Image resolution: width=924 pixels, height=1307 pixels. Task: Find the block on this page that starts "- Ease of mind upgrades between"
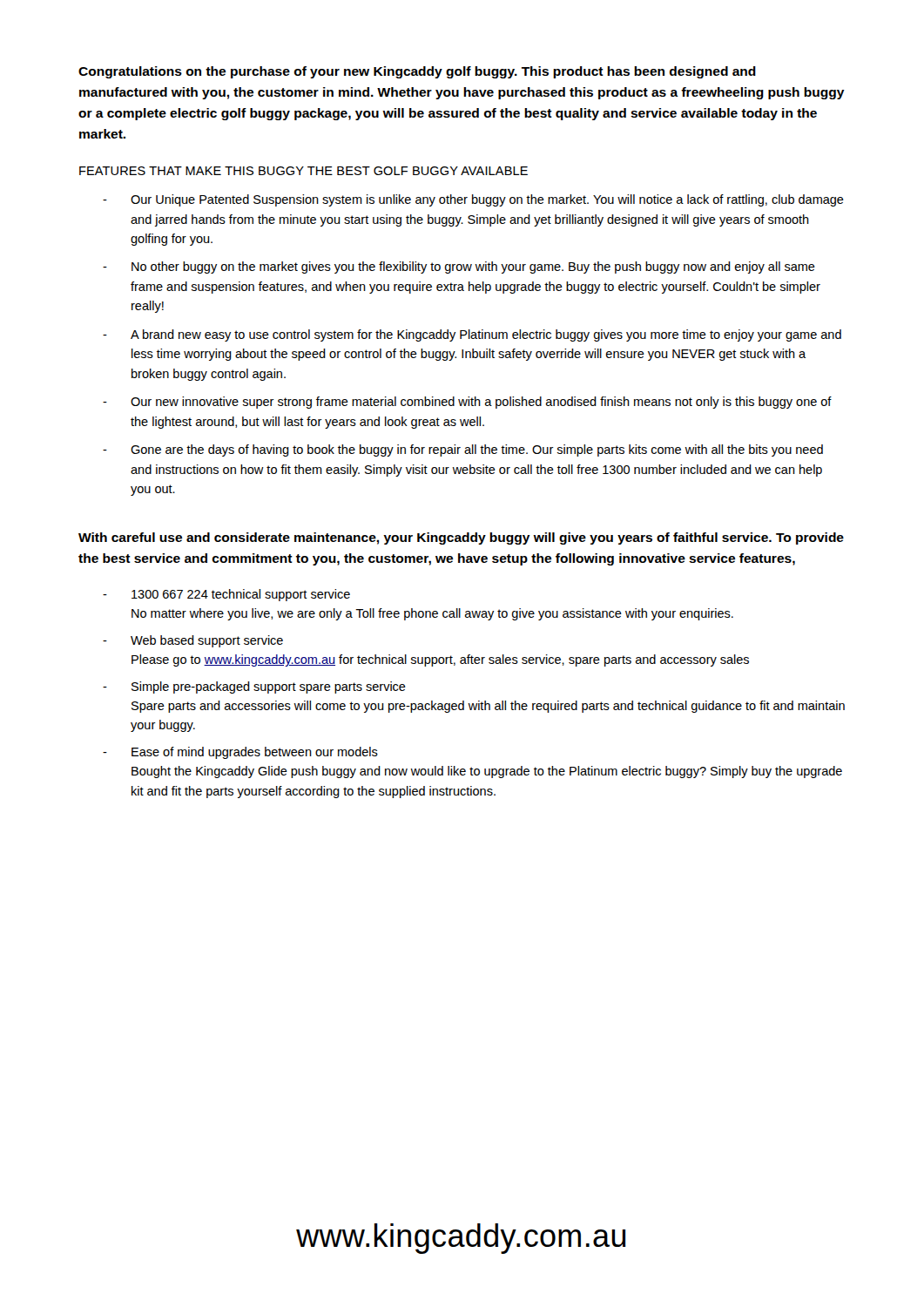(462, 772)
